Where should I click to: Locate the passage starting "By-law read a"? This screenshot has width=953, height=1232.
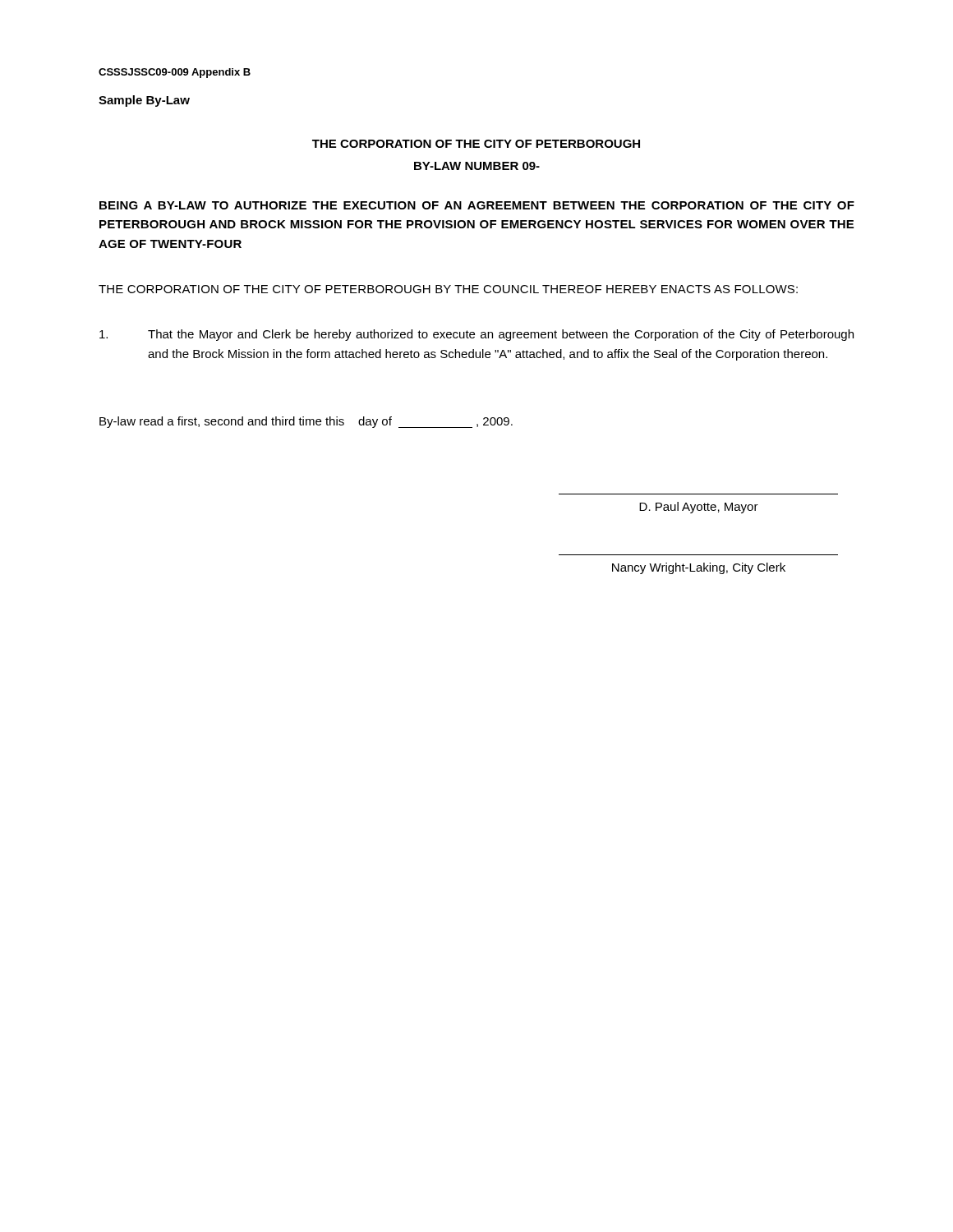click(x=306, y=420)
